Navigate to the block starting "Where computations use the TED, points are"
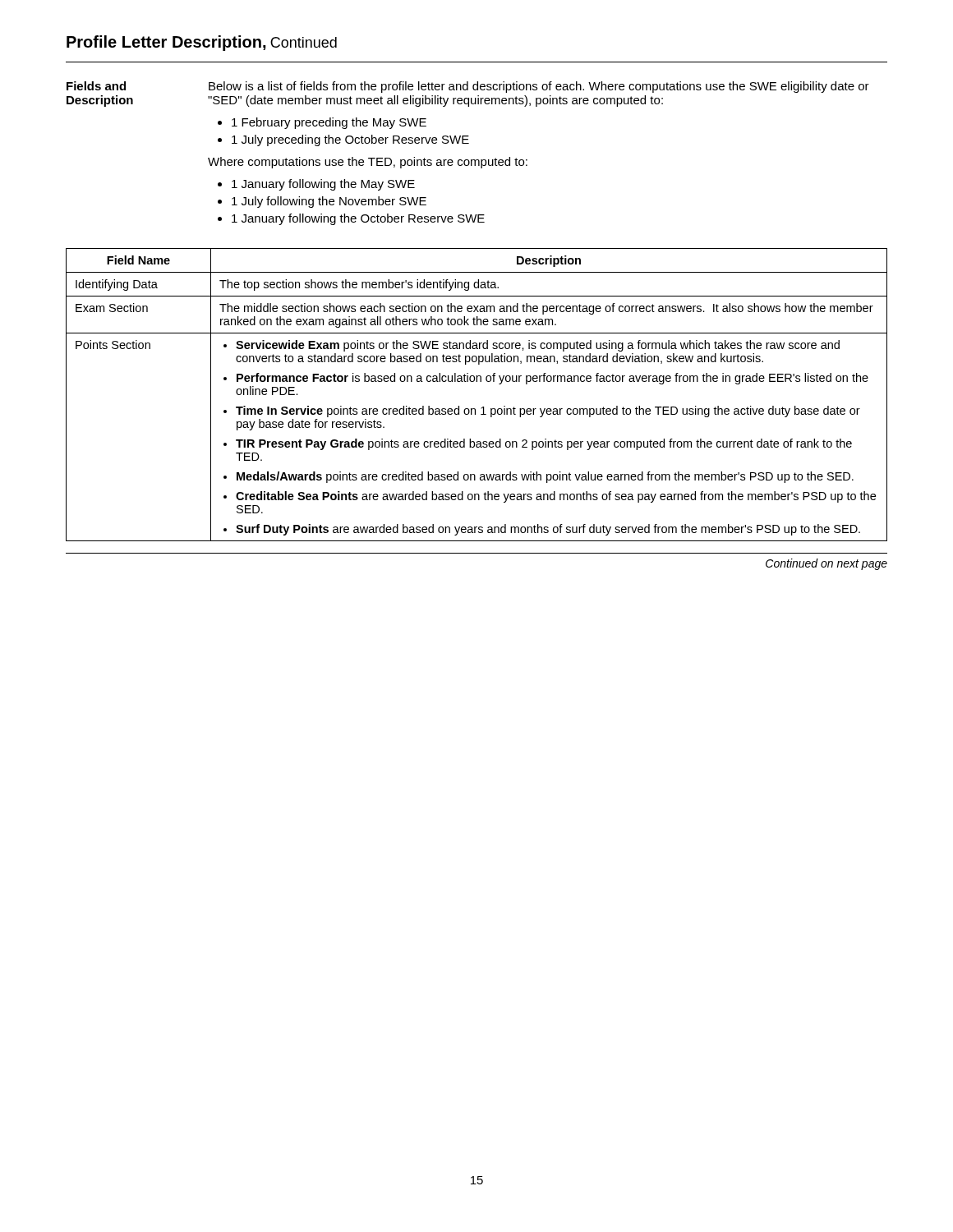Screen dimensions: 1232x953 [x=368, y=161]
